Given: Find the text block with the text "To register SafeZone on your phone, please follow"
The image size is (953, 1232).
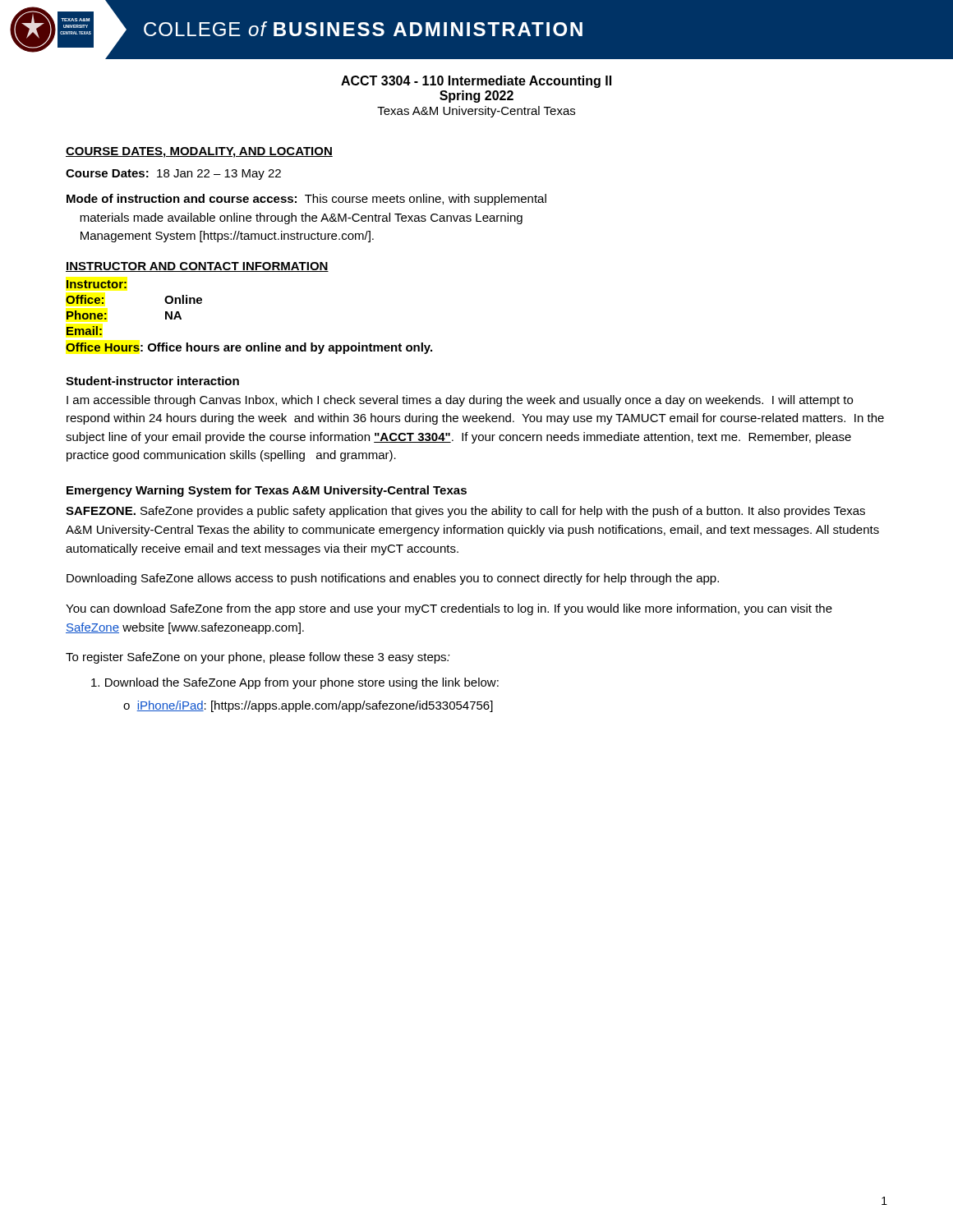Looking at the screenshot, I should pyautogui.click(x=258, y=657).
